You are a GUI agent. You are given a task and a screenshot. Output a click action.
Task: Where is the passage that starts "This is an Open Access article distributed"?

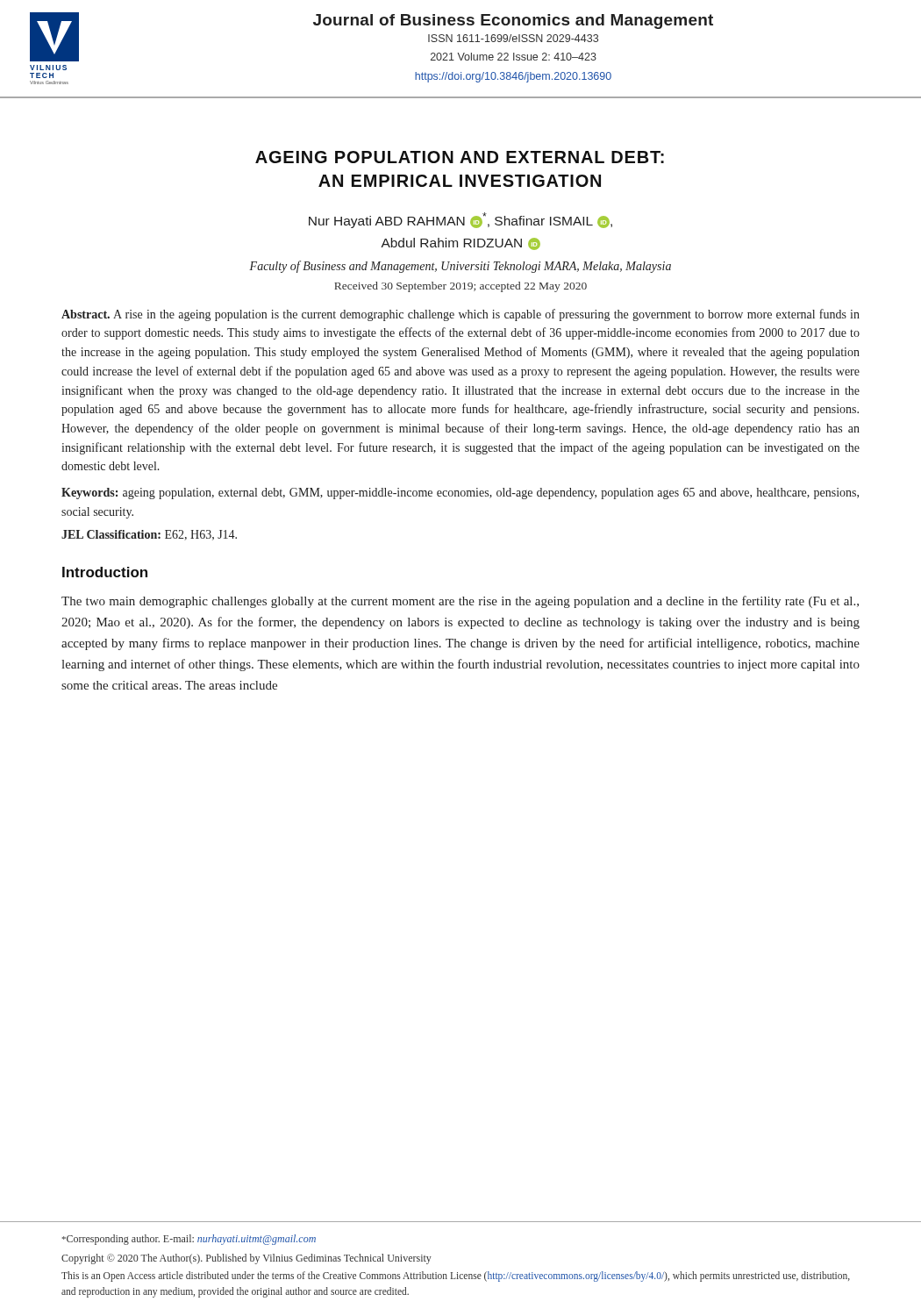456,1284
